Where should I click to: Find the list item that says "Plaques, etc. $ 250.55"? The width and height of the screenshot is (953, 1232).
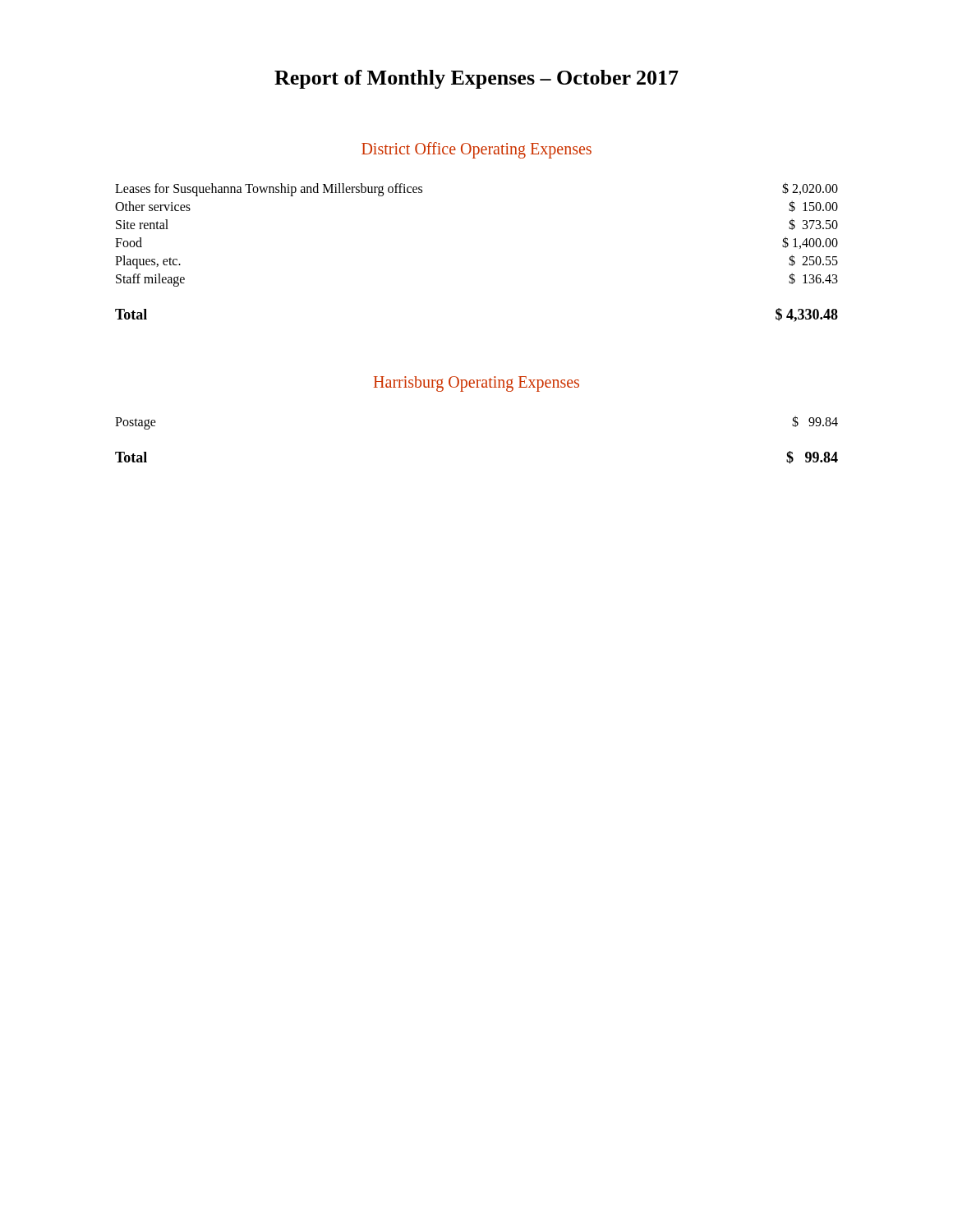(147, 262)
